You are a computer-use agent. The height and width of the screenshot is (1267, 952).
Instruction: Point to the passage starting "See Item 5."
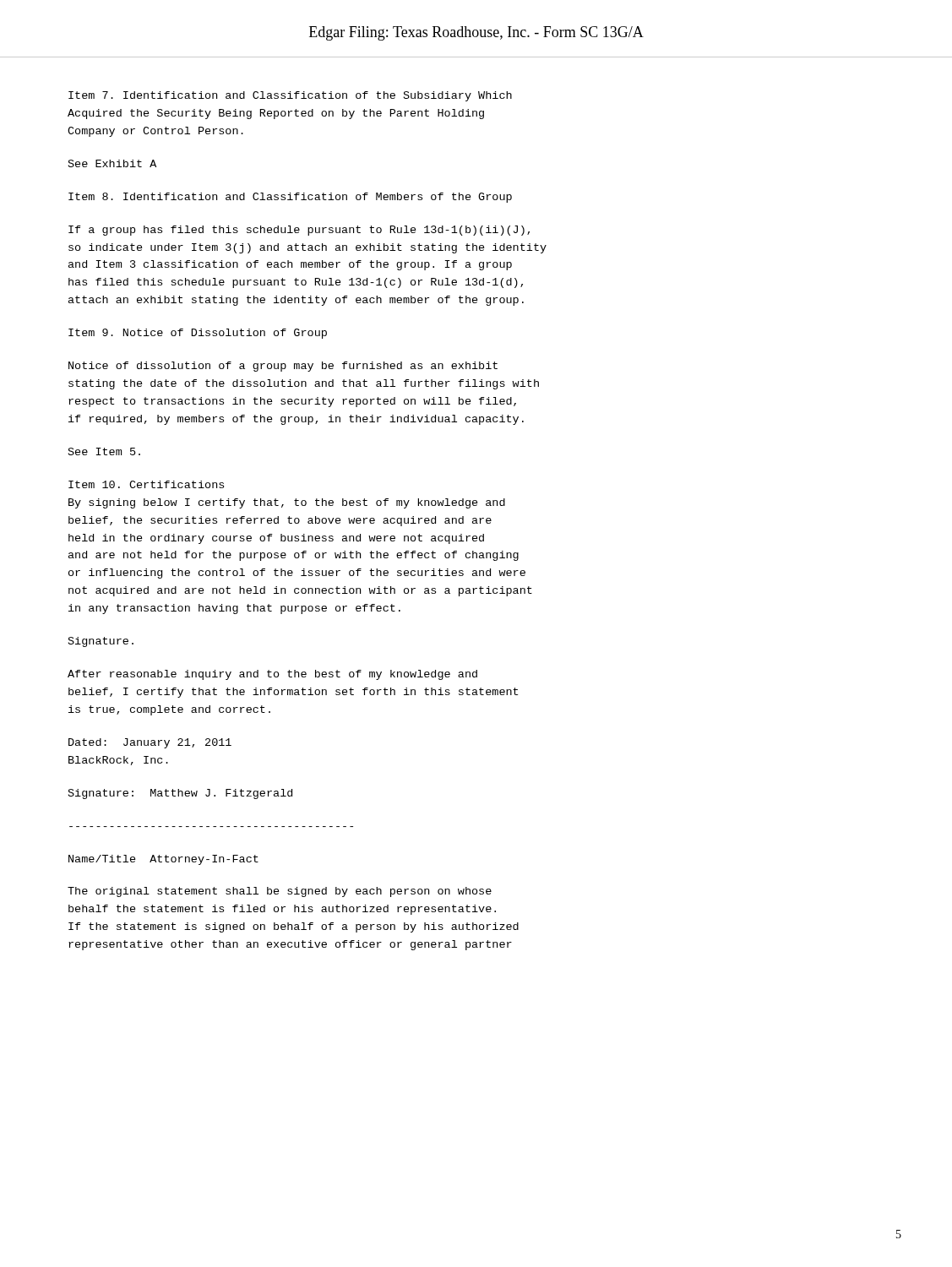(105, 452)
